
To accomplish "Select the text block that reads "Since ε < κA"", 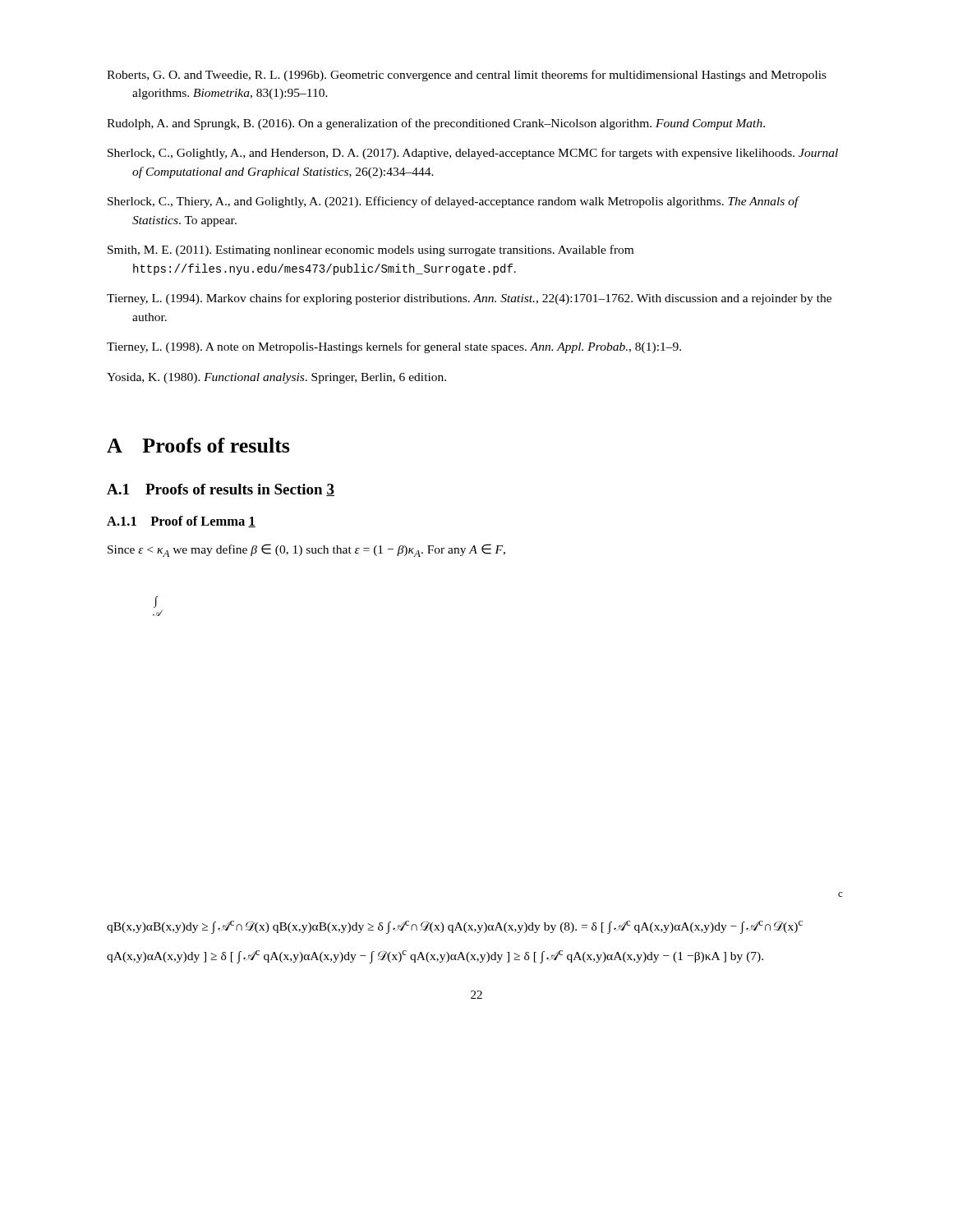I will (x=306, y=551).
